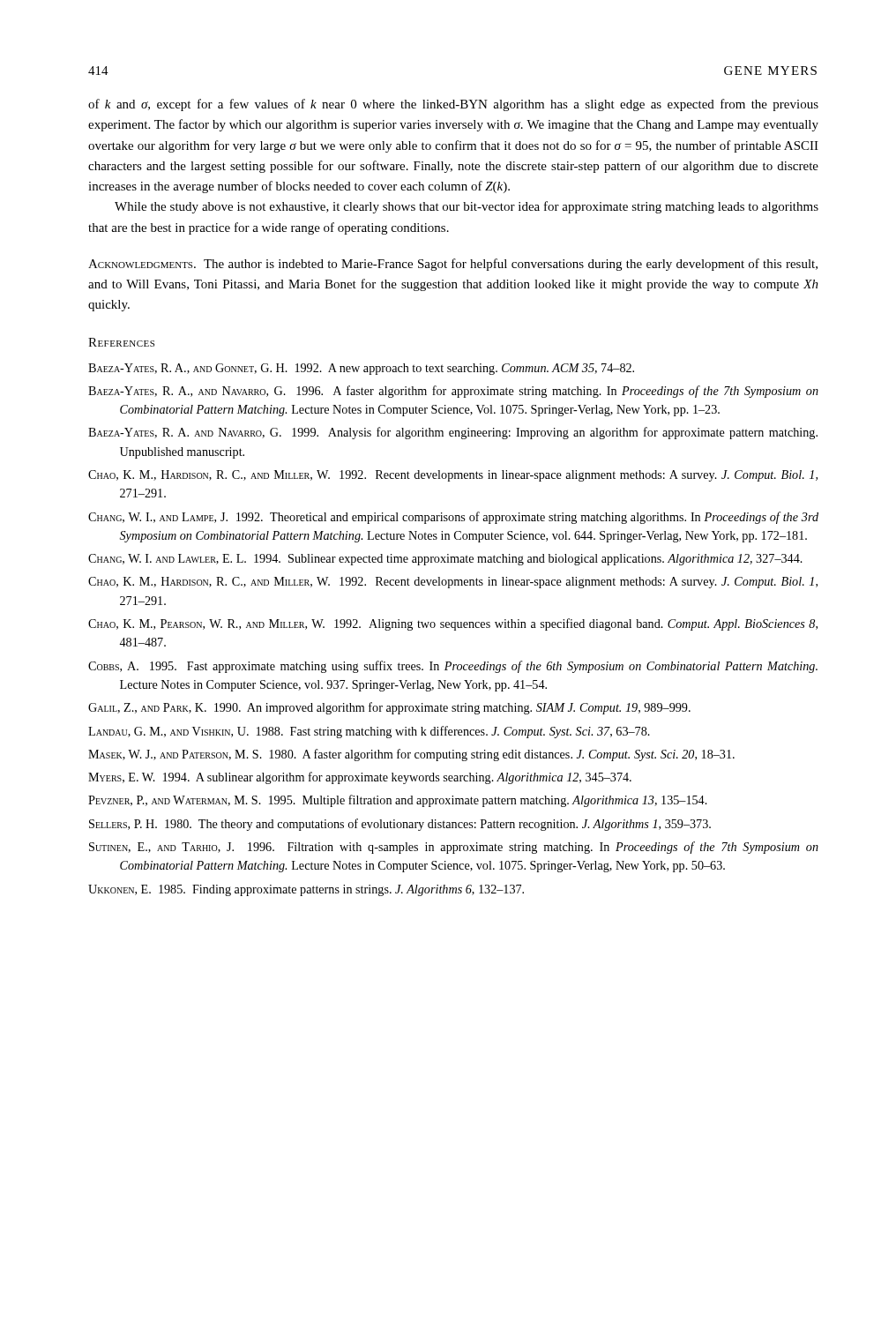This screenshot has height=1323, width=896.
Task: Find the list item that reads "Baeza-Yates, R. A., and Navarro, G. 1996. A"
Action: [x=453, y=400]
